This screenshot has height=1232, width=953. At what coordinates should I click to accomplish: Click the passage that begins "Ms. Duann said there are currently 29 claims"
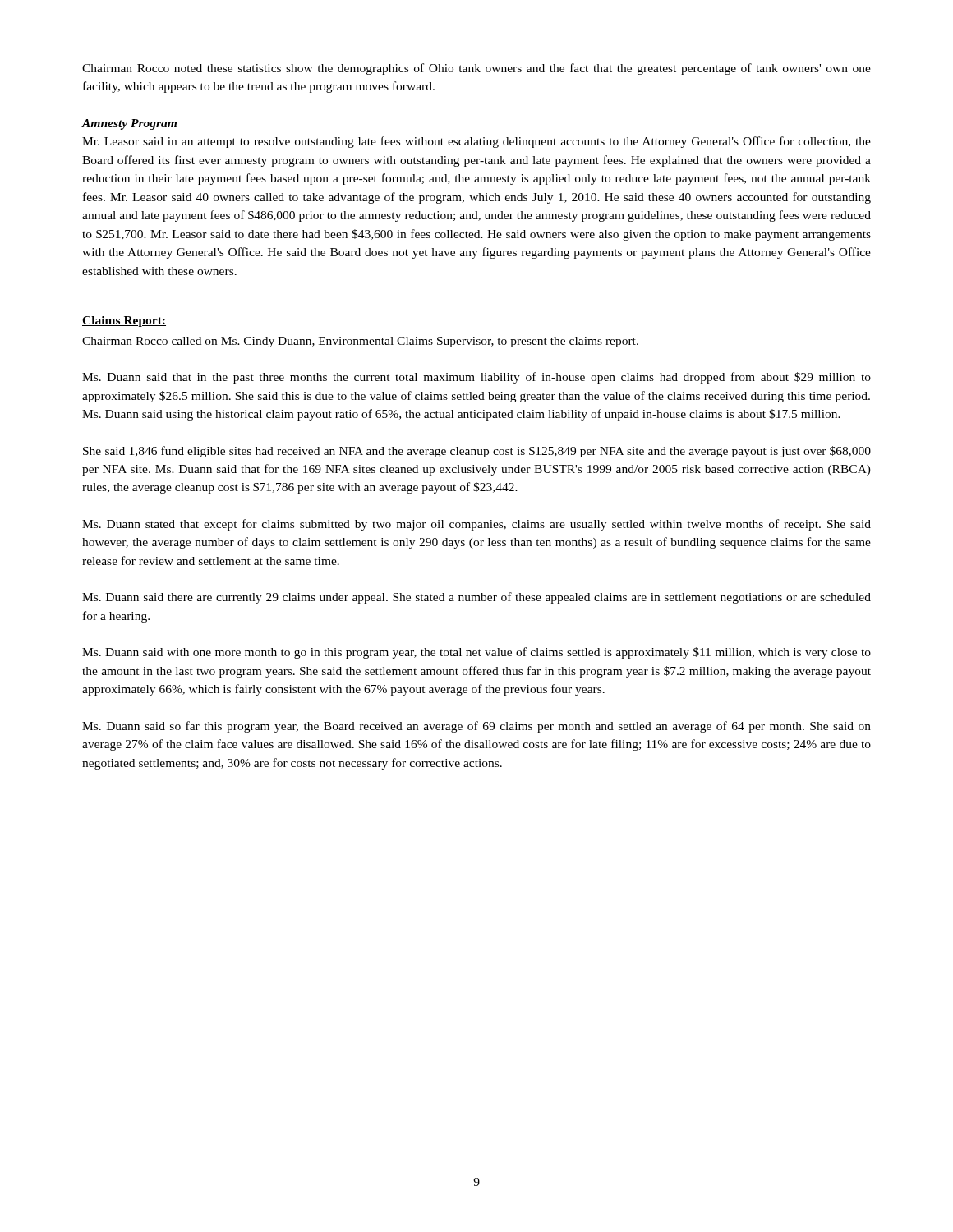476,607
